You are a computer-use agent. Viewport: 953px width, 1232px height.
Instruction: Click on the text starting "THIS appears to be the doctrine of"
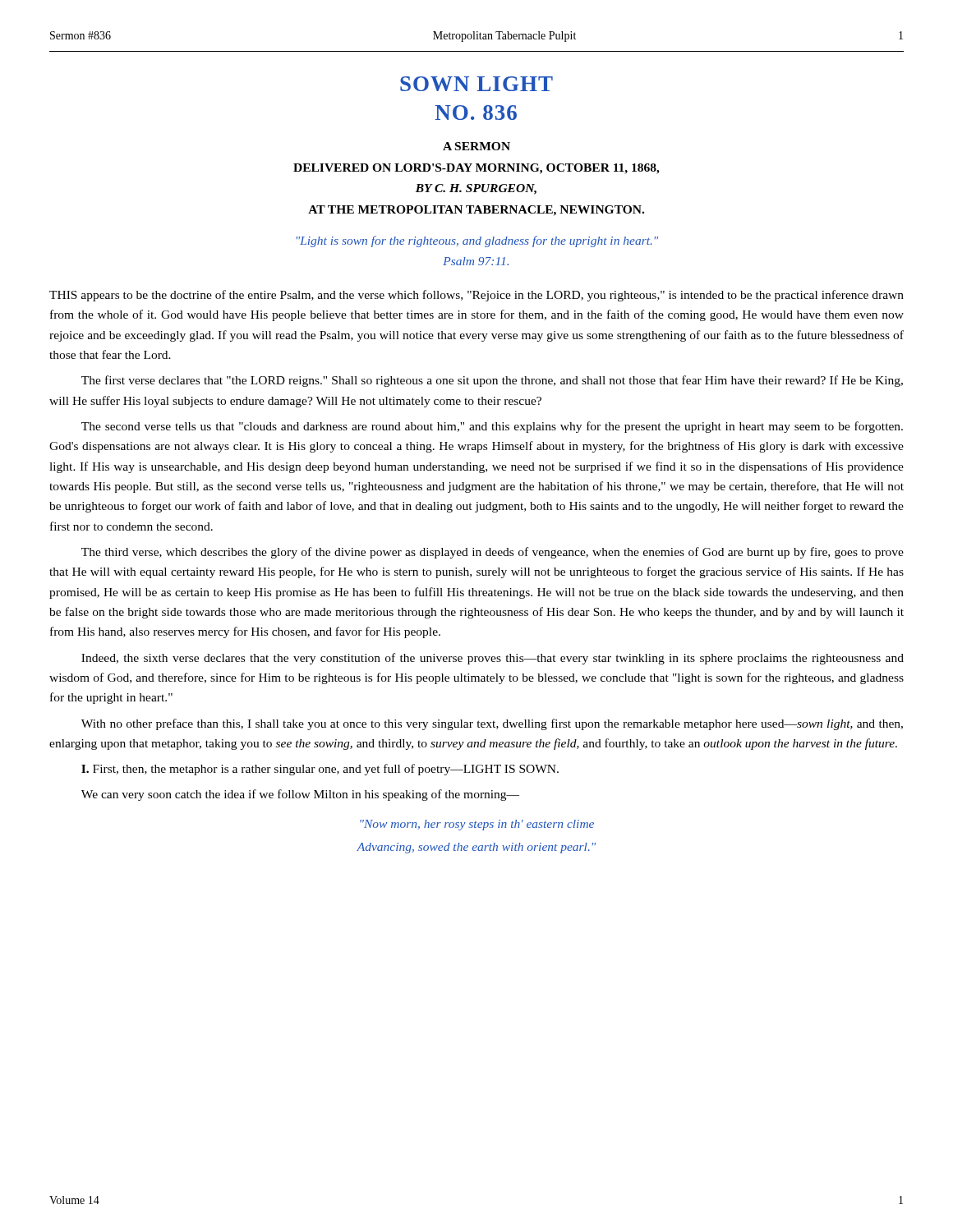(476, 325)
